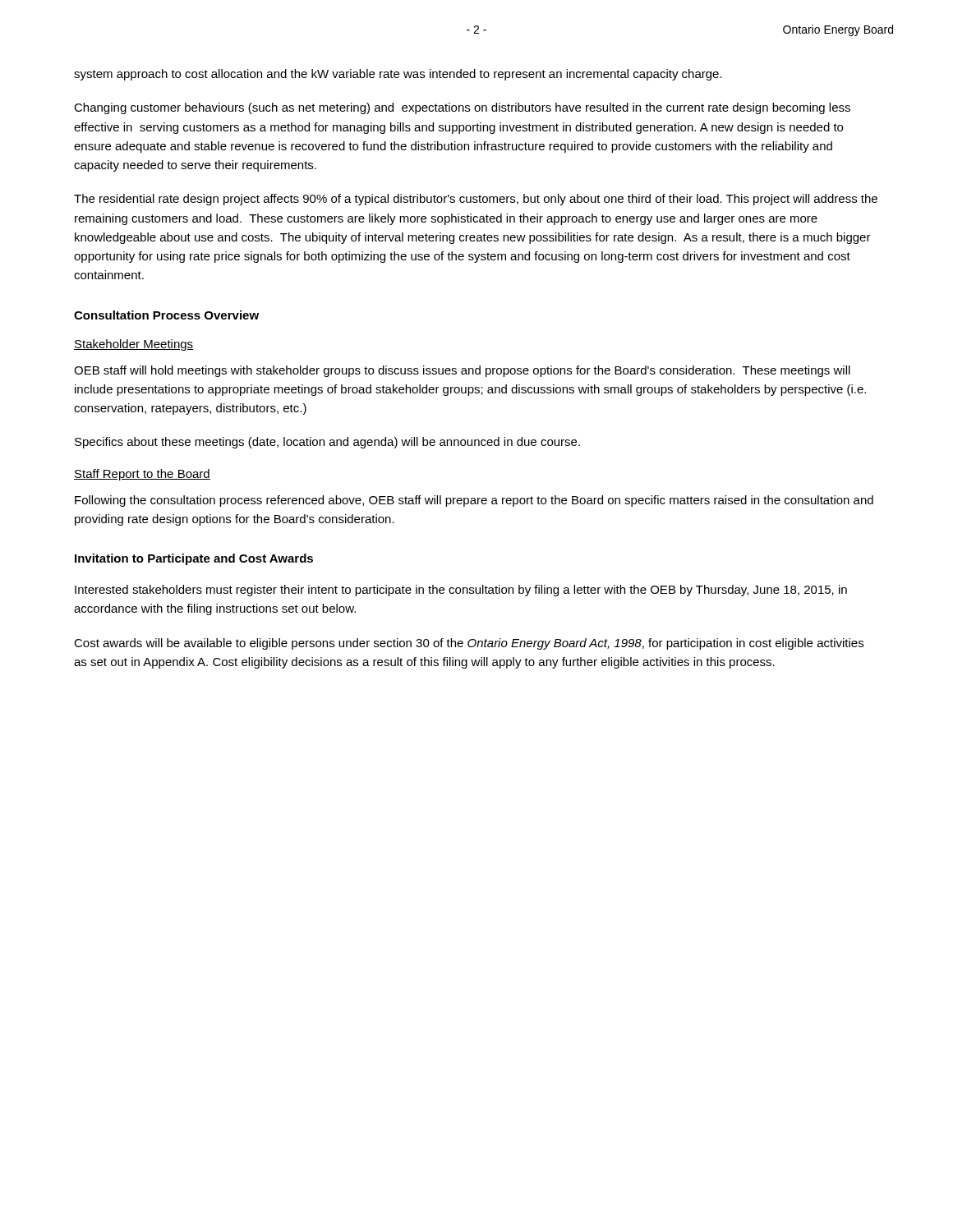The width and height of the screenshot is (953, 1232).
Task: Where does it say "Invitation to Participate and Cost Awards"?
Action: coord(194,558)
